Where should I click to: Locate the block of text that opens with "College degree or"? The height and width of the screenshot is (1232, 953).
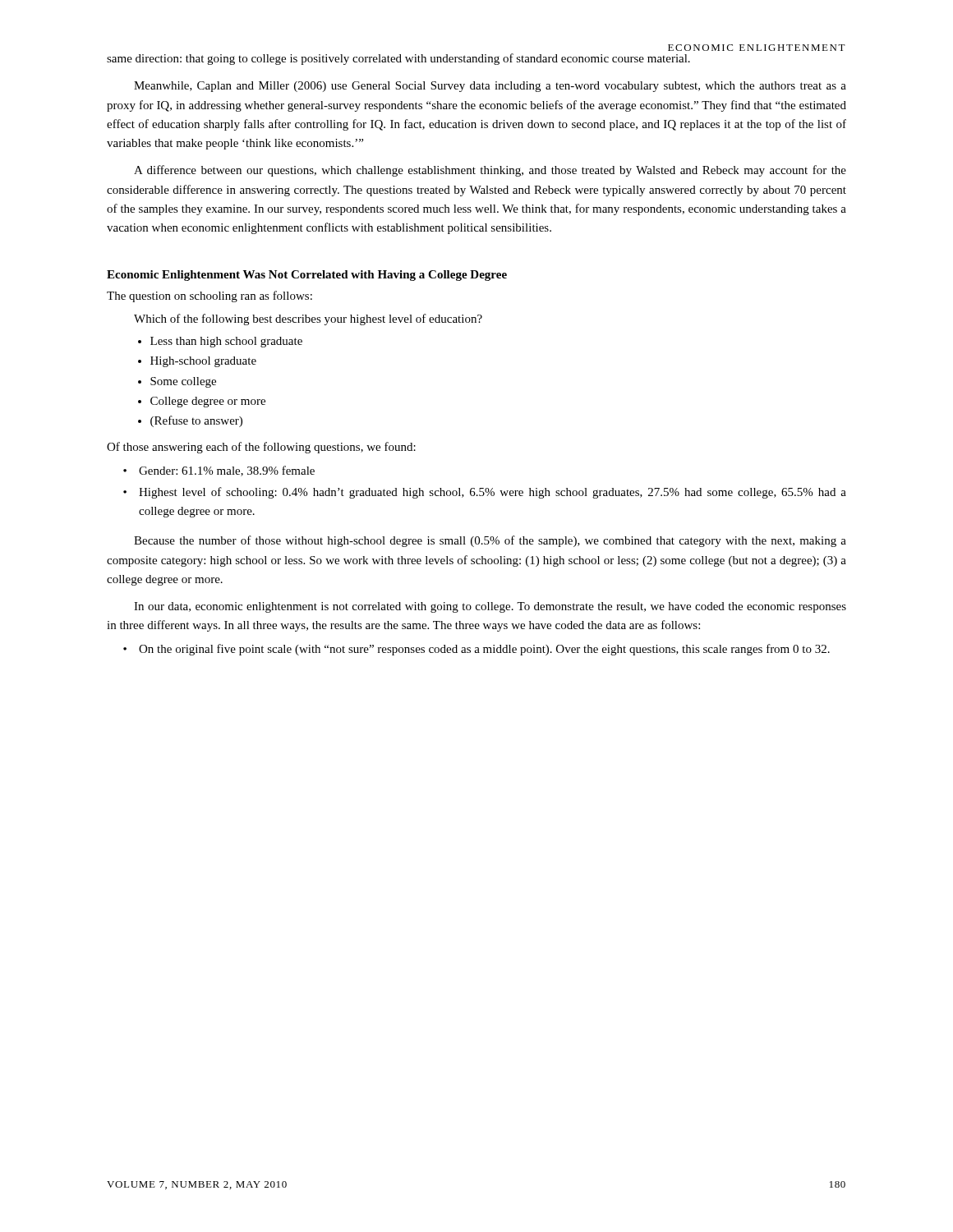pyautogui.click(x=208, y=401)
